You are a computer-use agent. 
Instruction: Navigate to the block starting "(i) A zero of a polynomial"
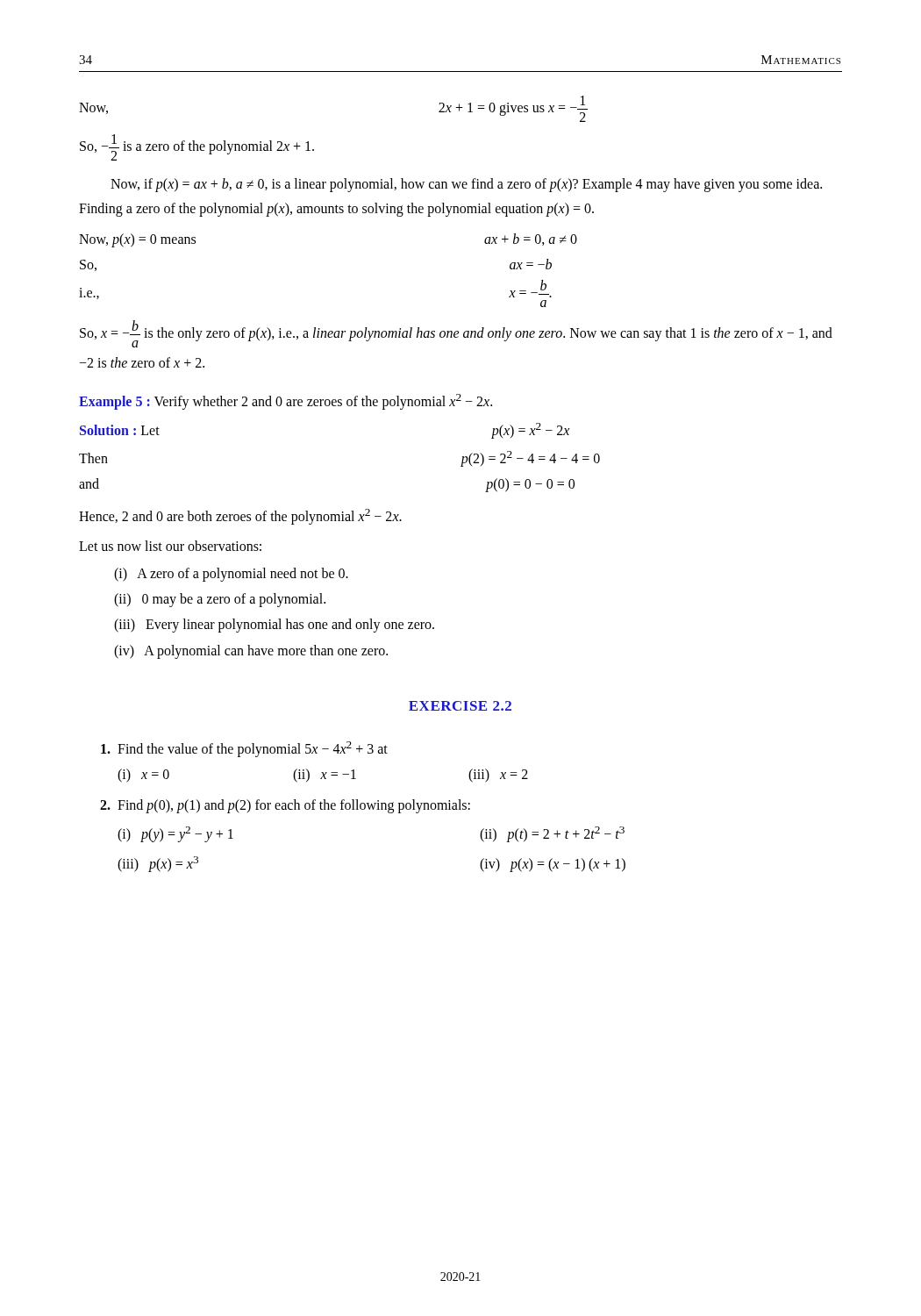pyautogui.click(x=231, y=573)
